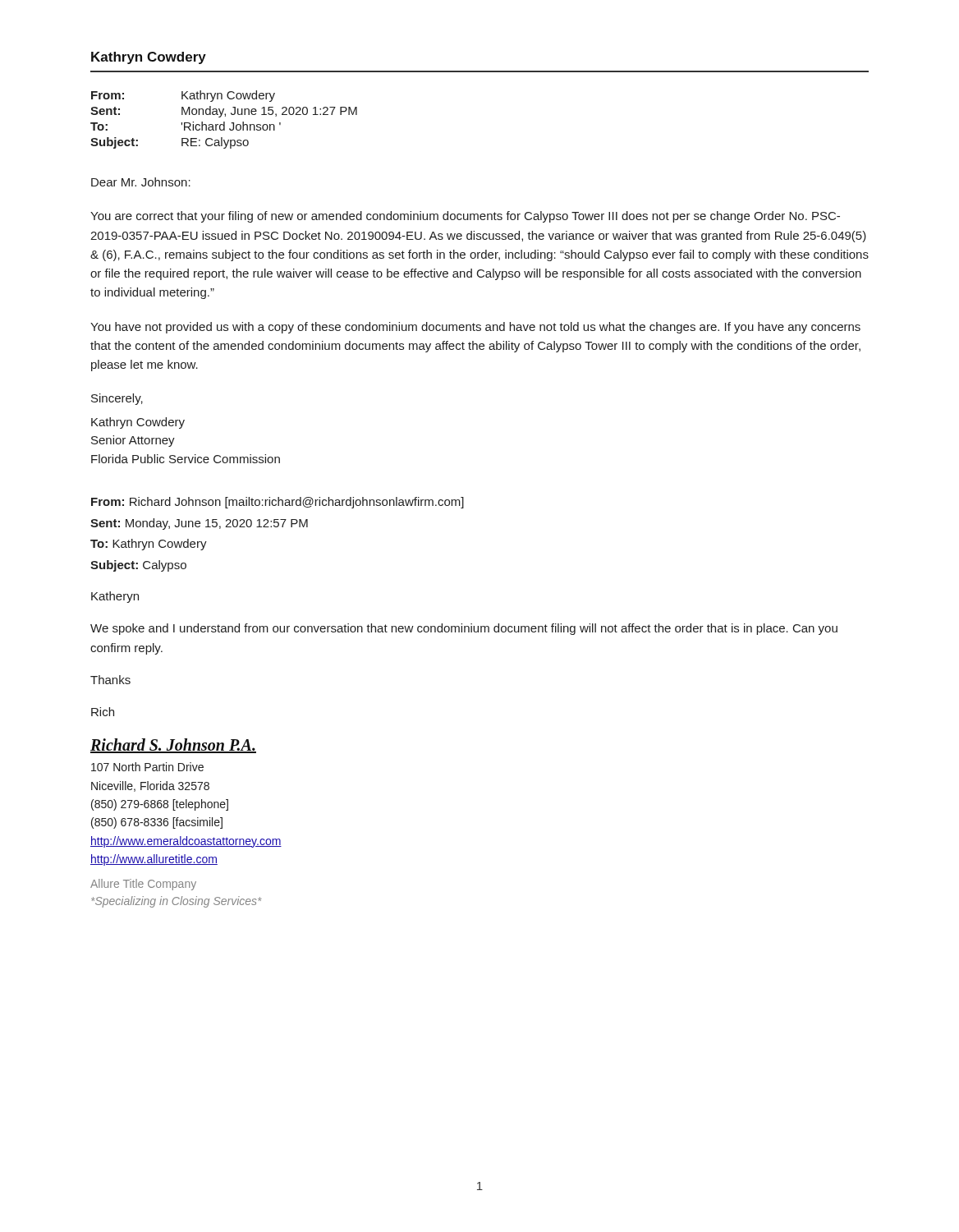Image resolution: width=959 pixels, height=1232 pixels.
Task: Find the block on this page that starts "Kathryn Cowdery Senior Attorney"
Action: click(185, 440)
